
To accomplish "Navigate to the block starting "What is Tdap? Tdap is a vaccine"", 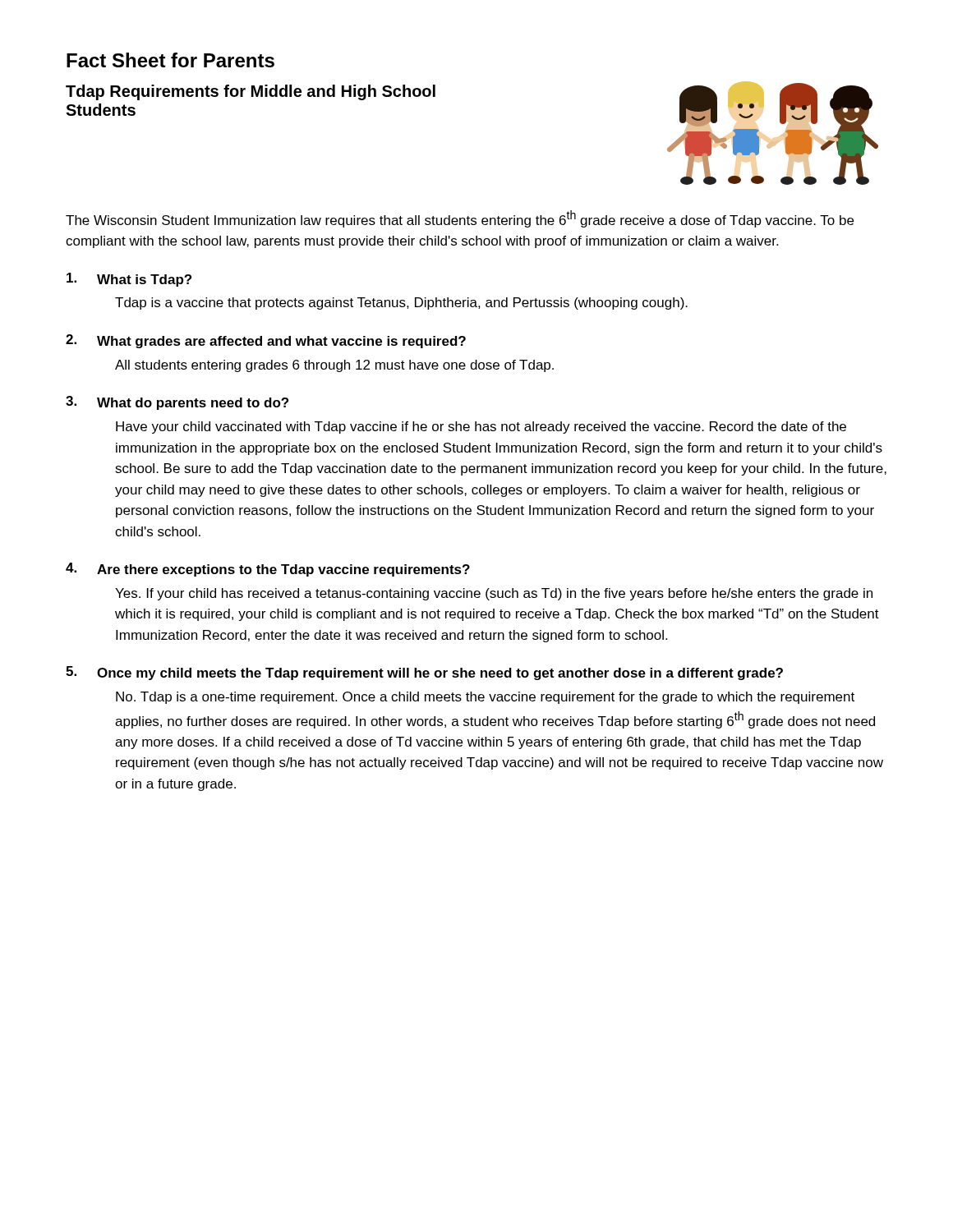I will (x=476, y=292).
